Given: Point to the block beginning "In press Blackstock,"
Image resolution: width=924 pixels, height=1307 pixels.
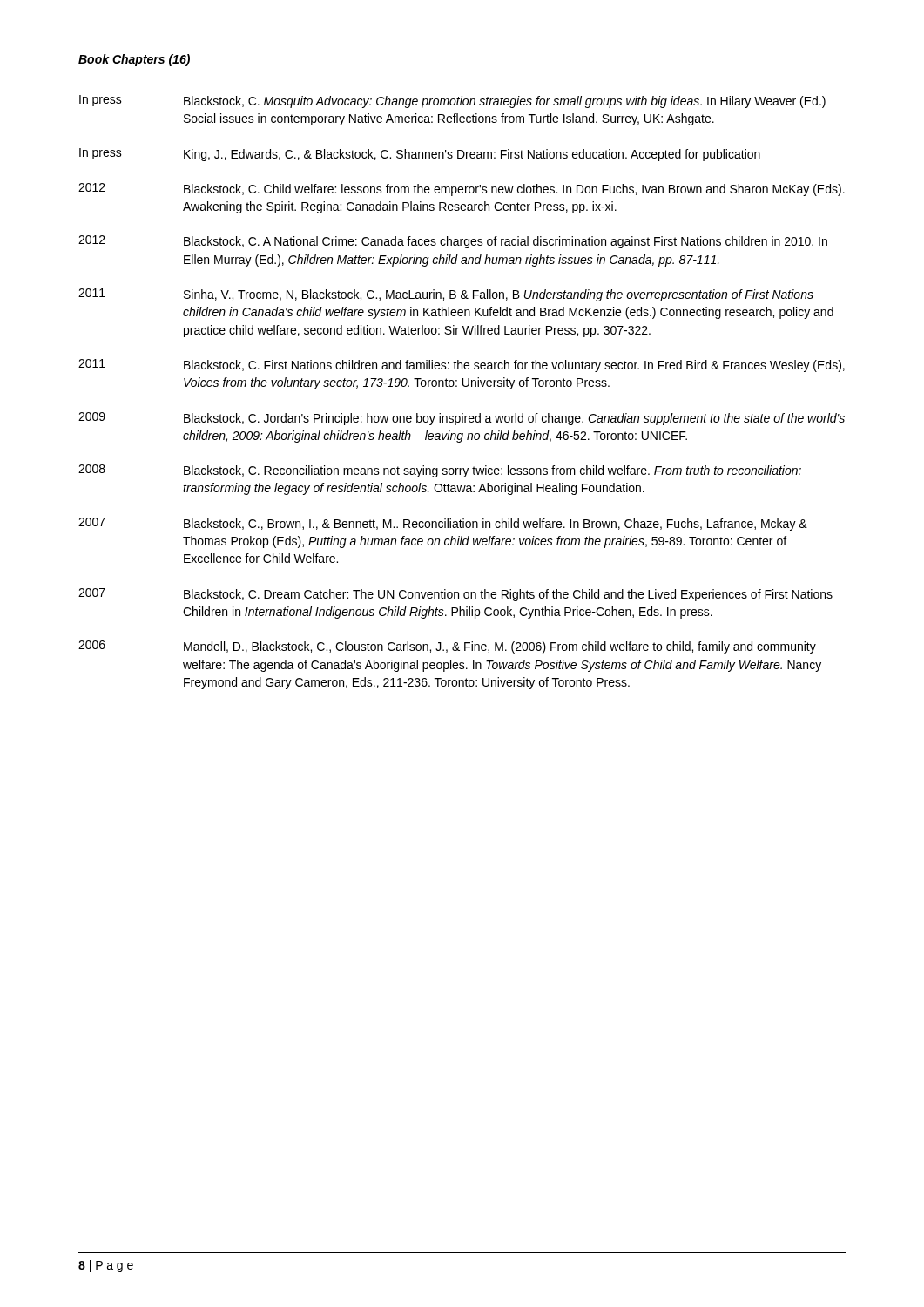Looking at the screenshot, I should [462, 110].
